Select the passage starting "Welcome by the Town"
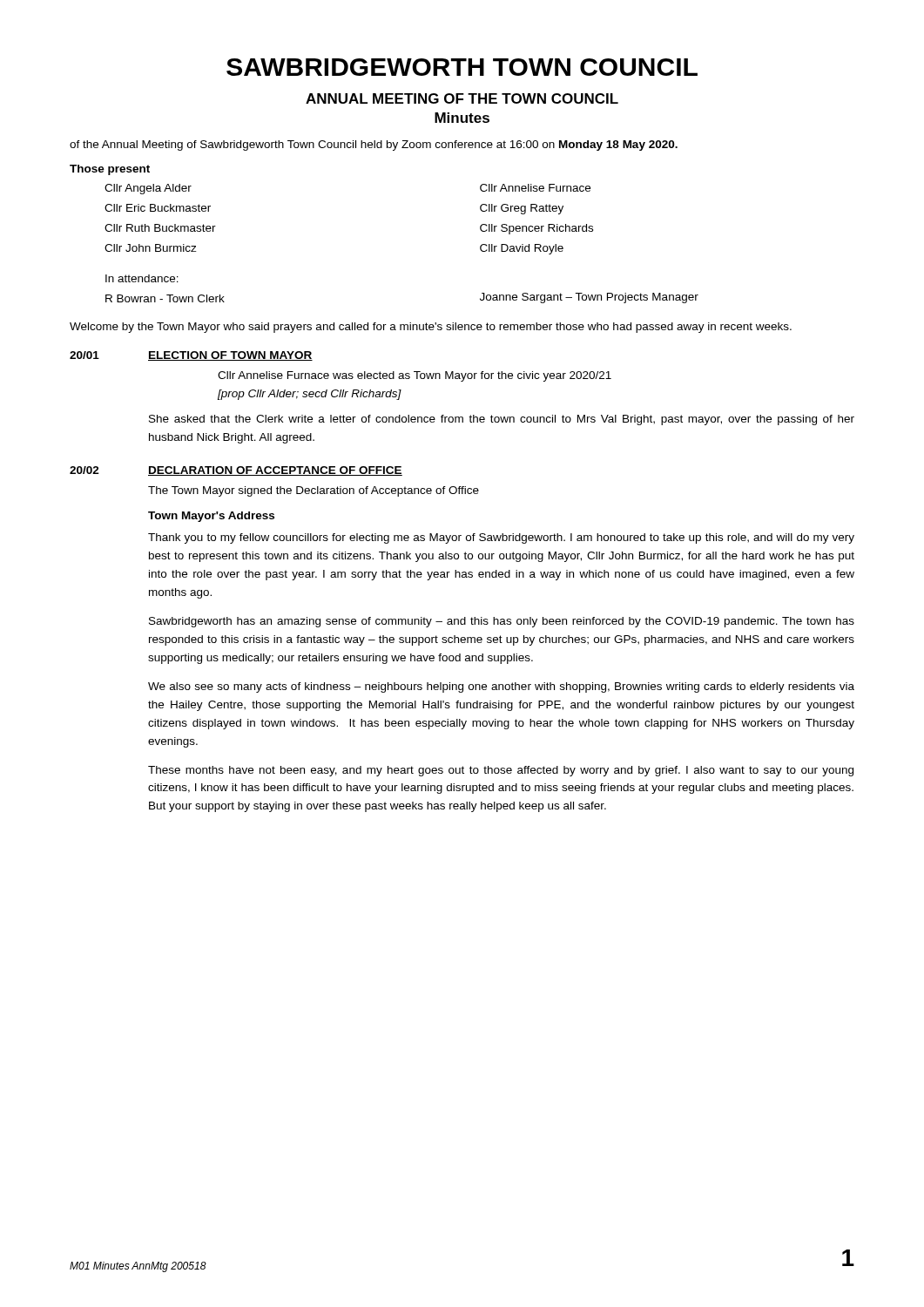Screen dimensions: 1307x924 [431, 326]
